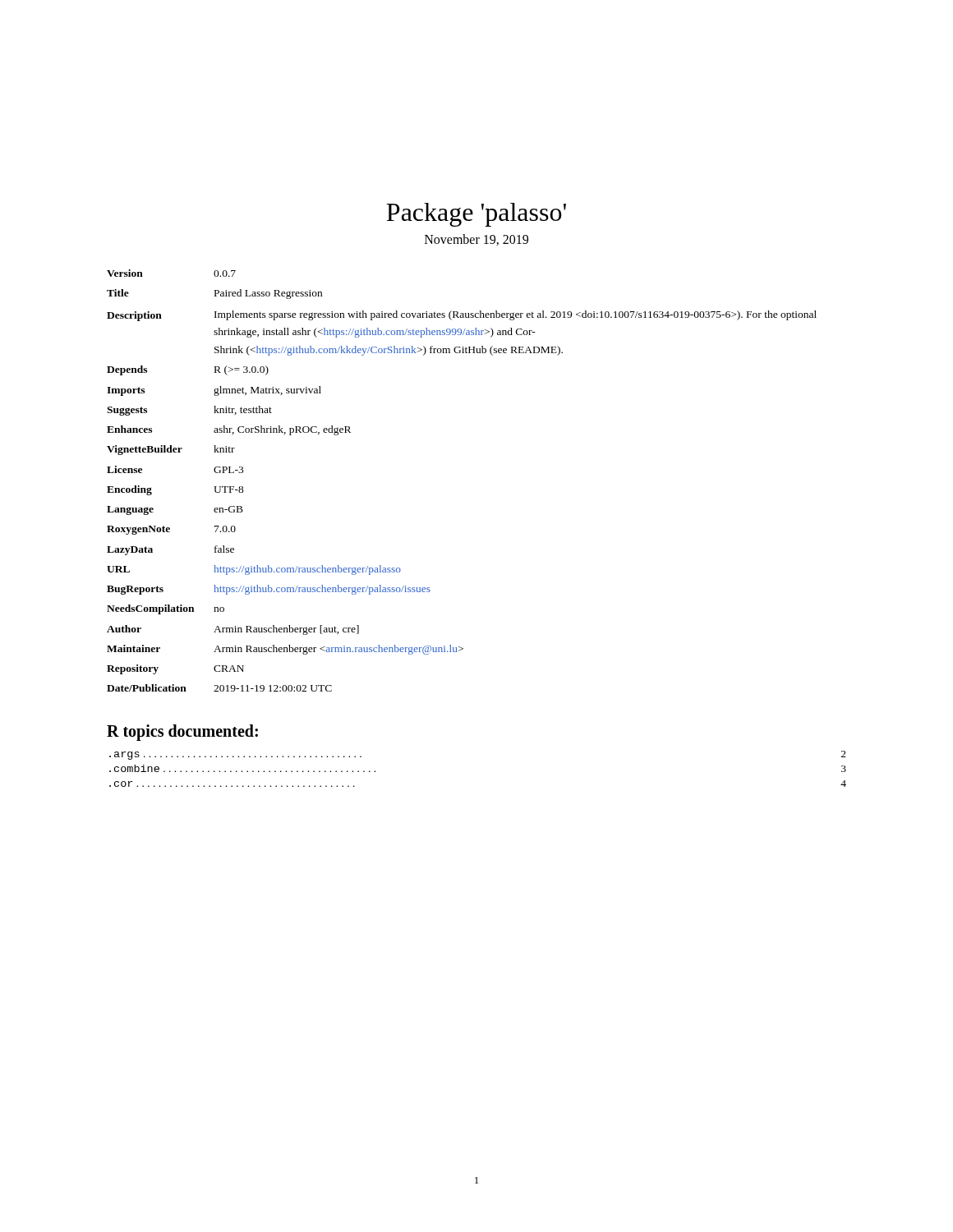This screenshot has width=953, height=1232.
Task: Point to "November 19, 2019"
Action: pos(476,239)
